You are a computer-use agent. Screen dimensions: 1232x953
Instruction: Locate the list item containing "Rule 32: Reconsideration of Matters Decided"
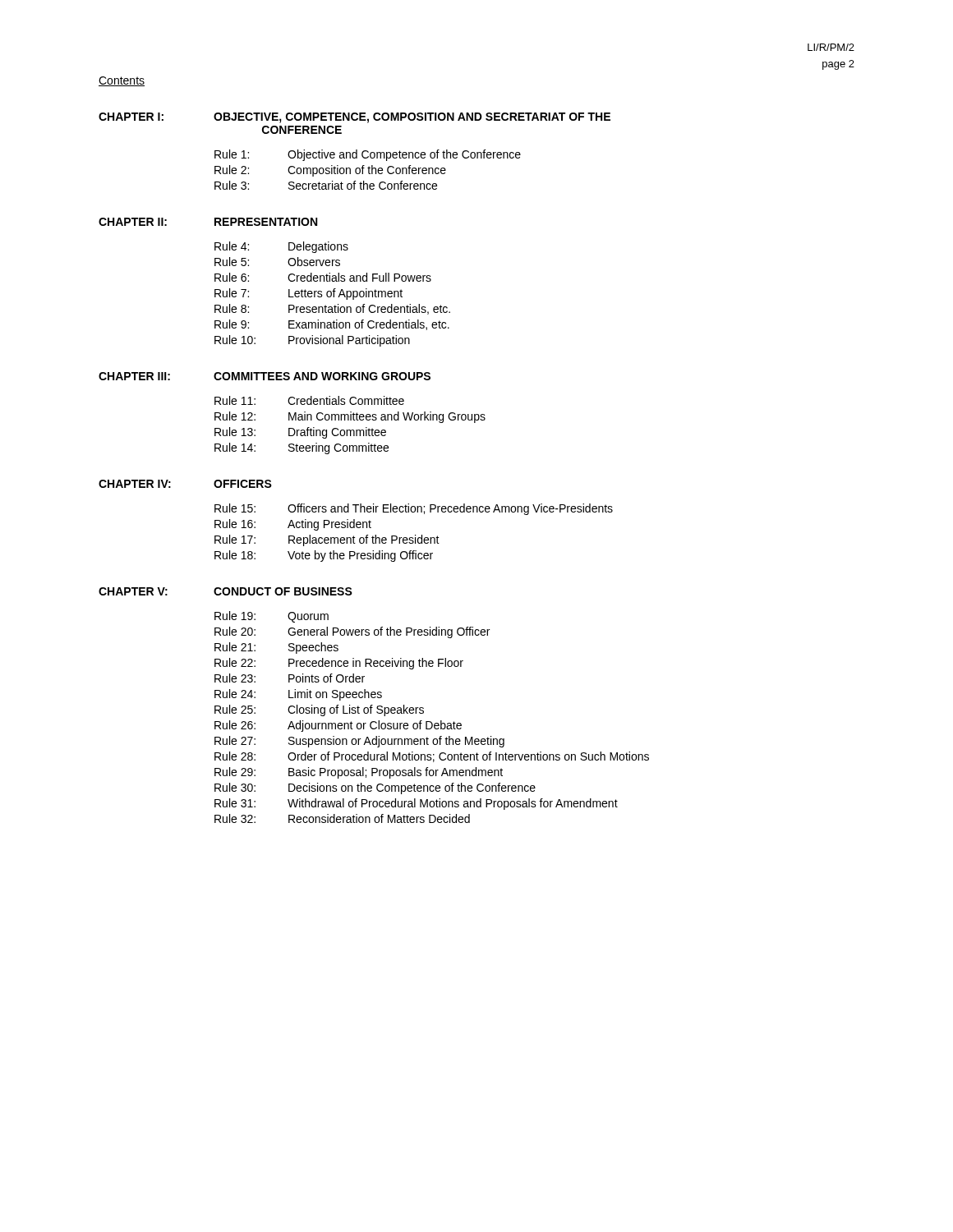(342, 819)
